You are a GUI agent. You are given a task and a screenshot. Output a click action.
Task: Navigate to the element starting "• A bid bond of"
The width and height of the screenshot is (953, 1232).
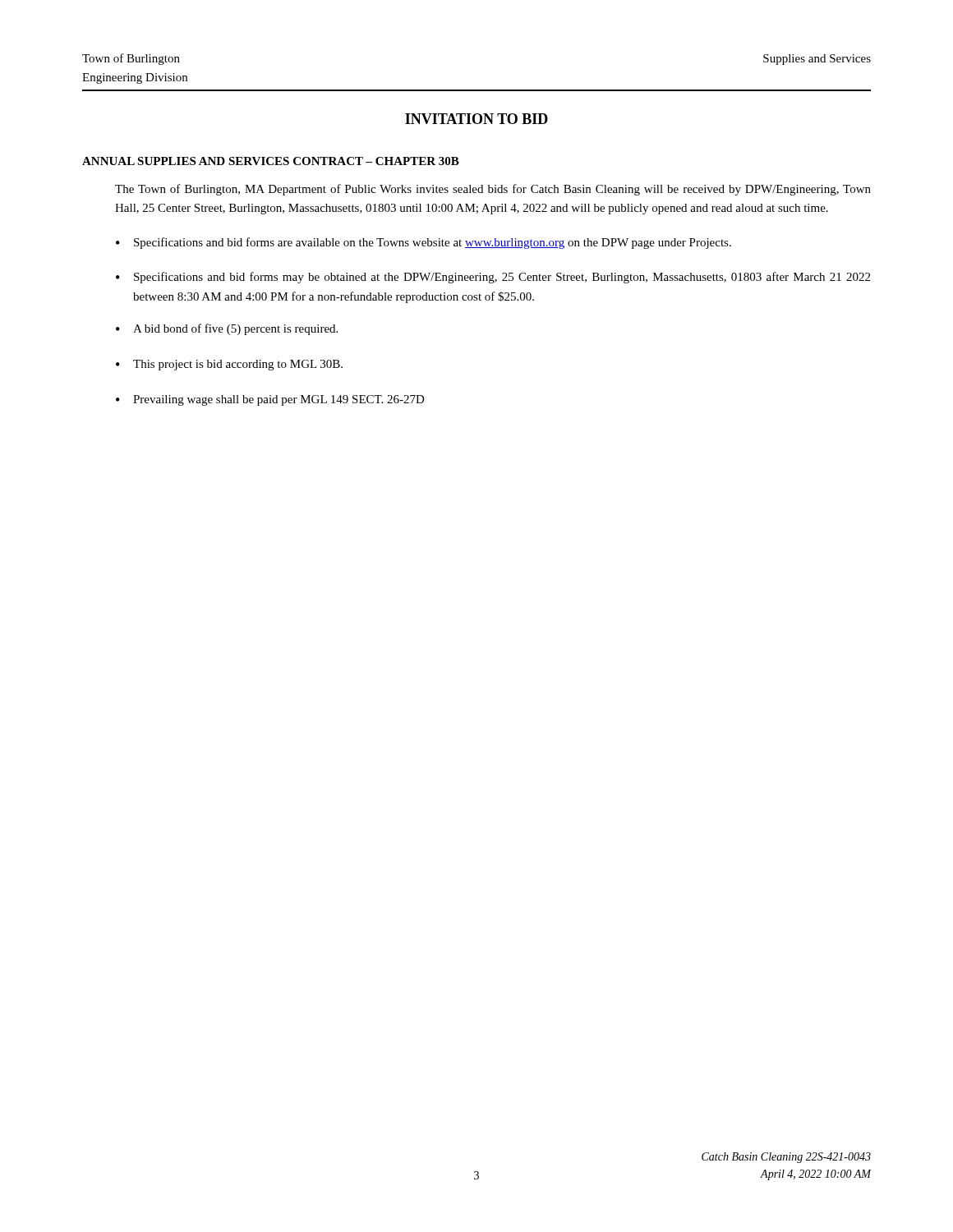pyautogui.click(x=227, y=329)
